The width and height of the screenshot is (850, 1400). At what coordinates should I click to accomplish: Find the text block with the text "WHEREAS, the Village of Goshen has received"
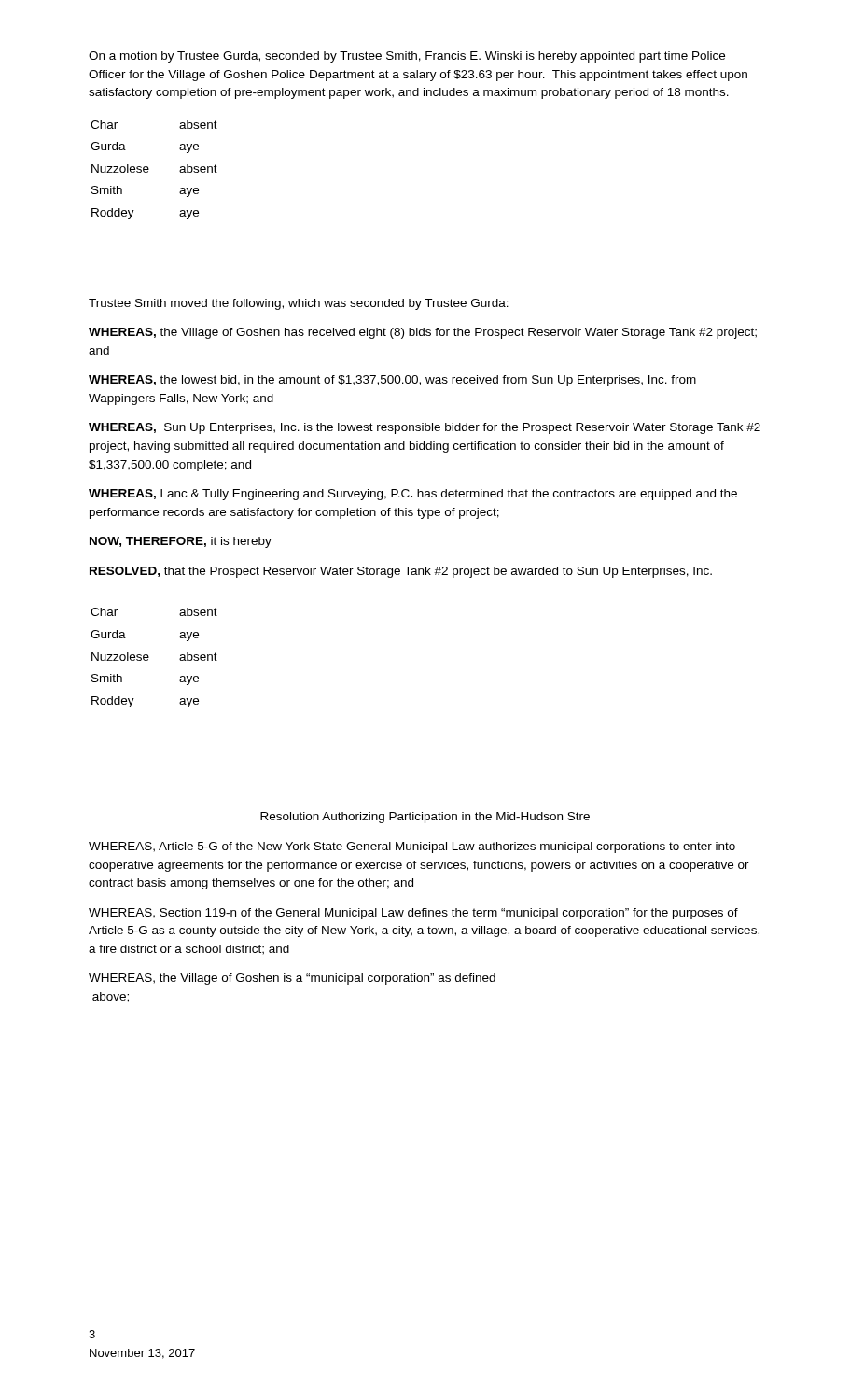coord(423,341)
